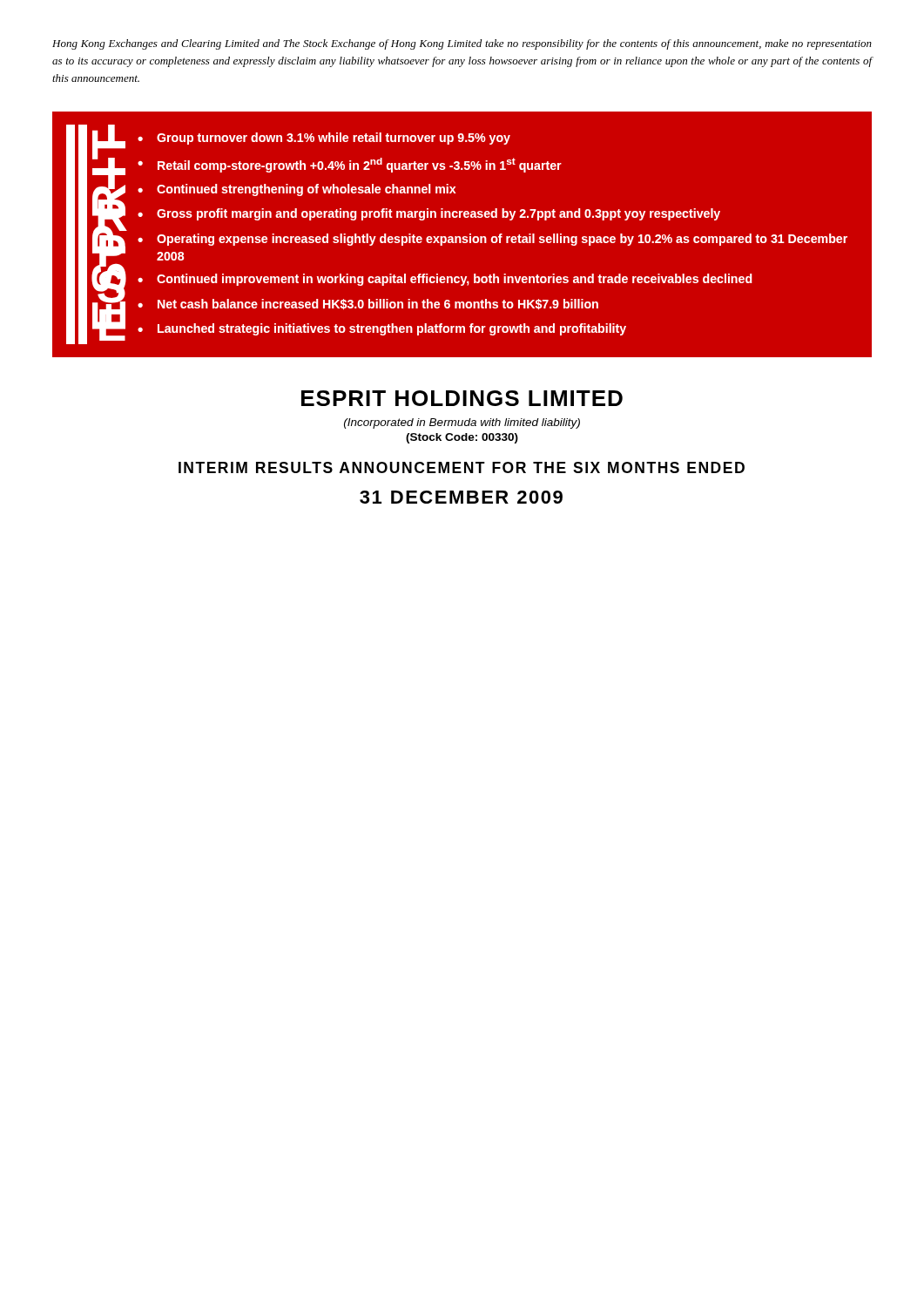Click on the text starting "• Continued improvement in working capital efficiency,"
Screen dimensions: 1307x924
[493, 280]
